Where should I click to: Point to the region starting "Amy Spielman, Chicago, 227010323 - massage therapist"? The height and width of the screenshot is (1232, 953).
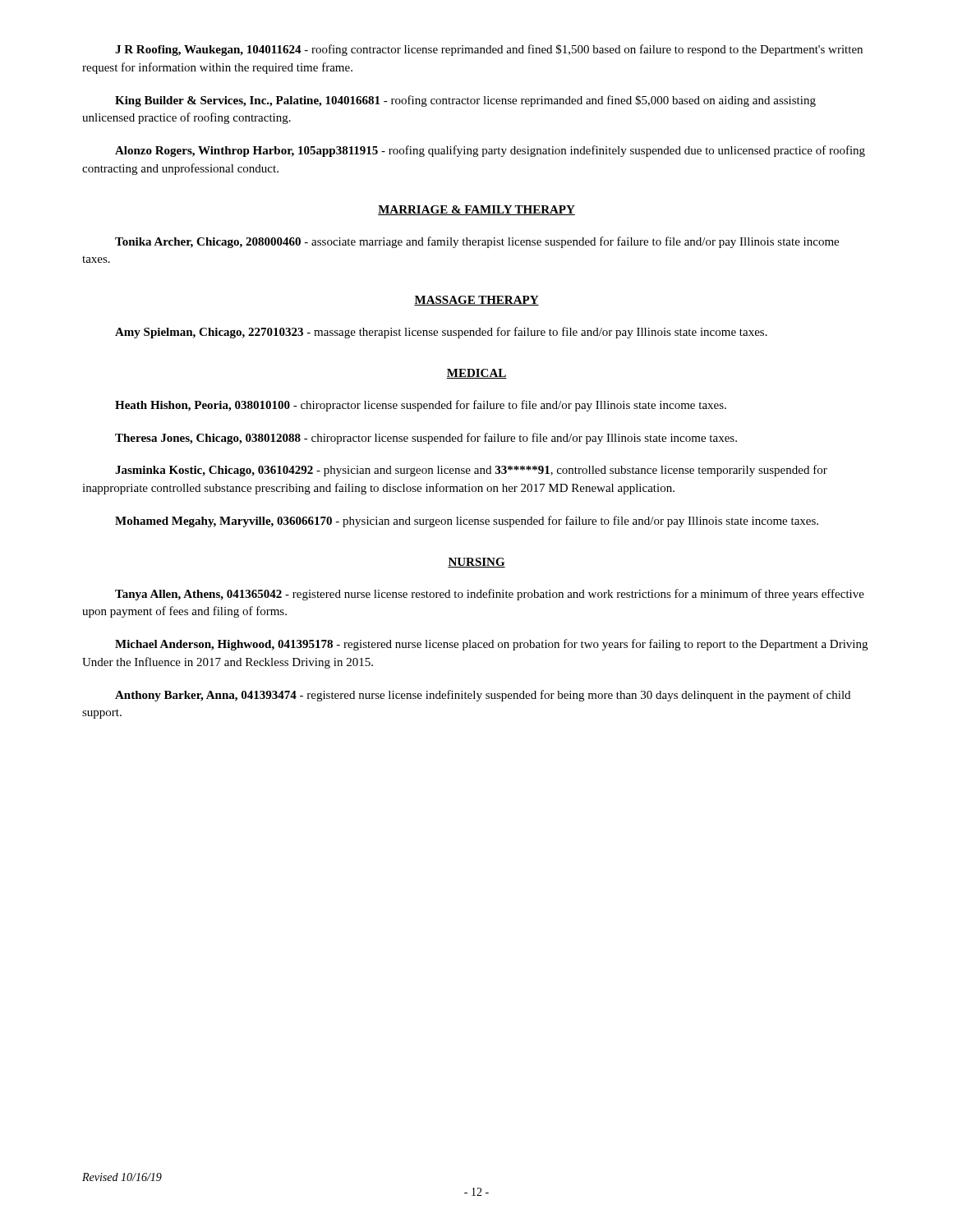[x=476, y=333]
